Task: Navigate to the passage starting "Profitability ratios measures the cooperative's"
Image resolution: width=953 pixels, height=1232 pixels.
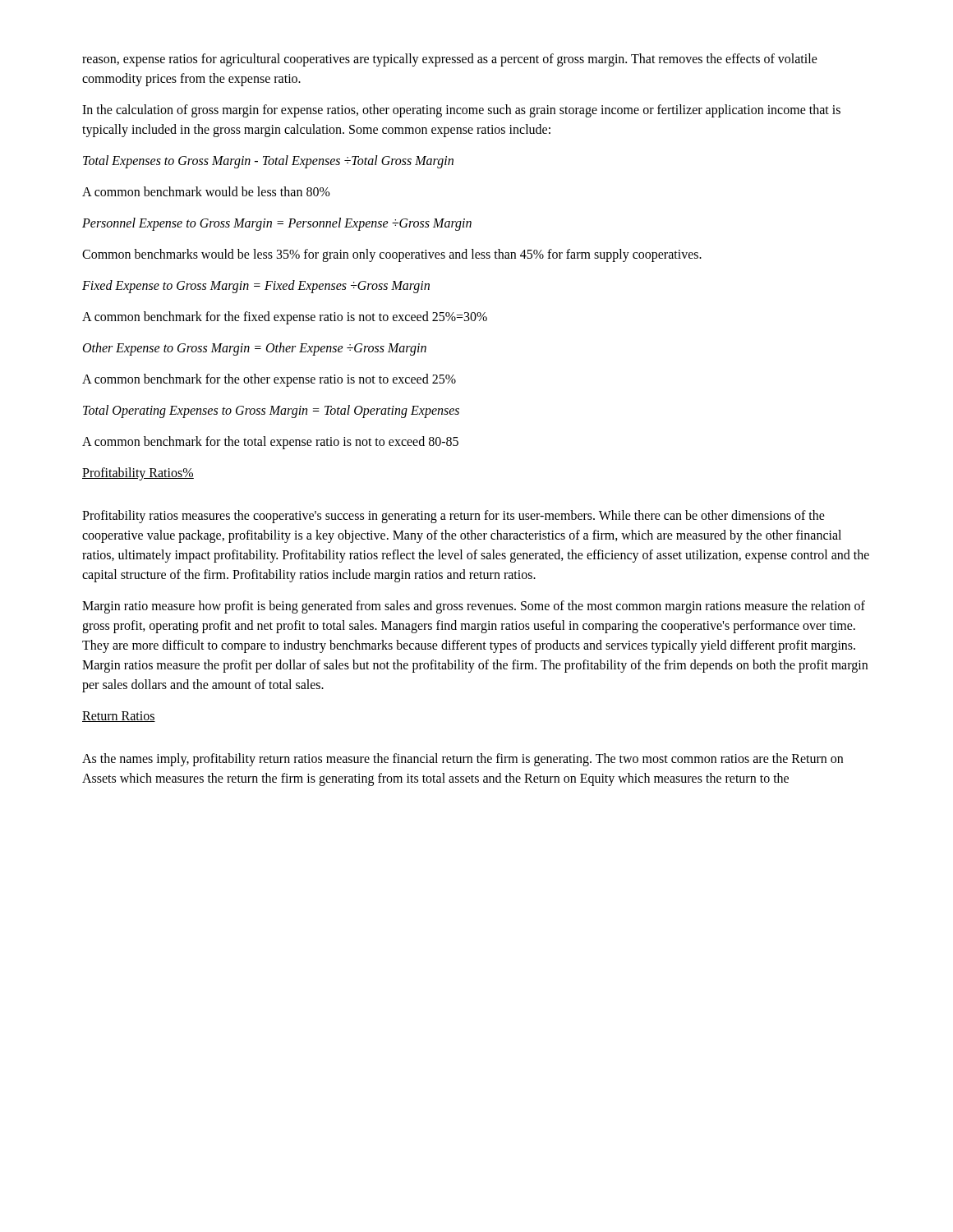Action: point(476,545)
